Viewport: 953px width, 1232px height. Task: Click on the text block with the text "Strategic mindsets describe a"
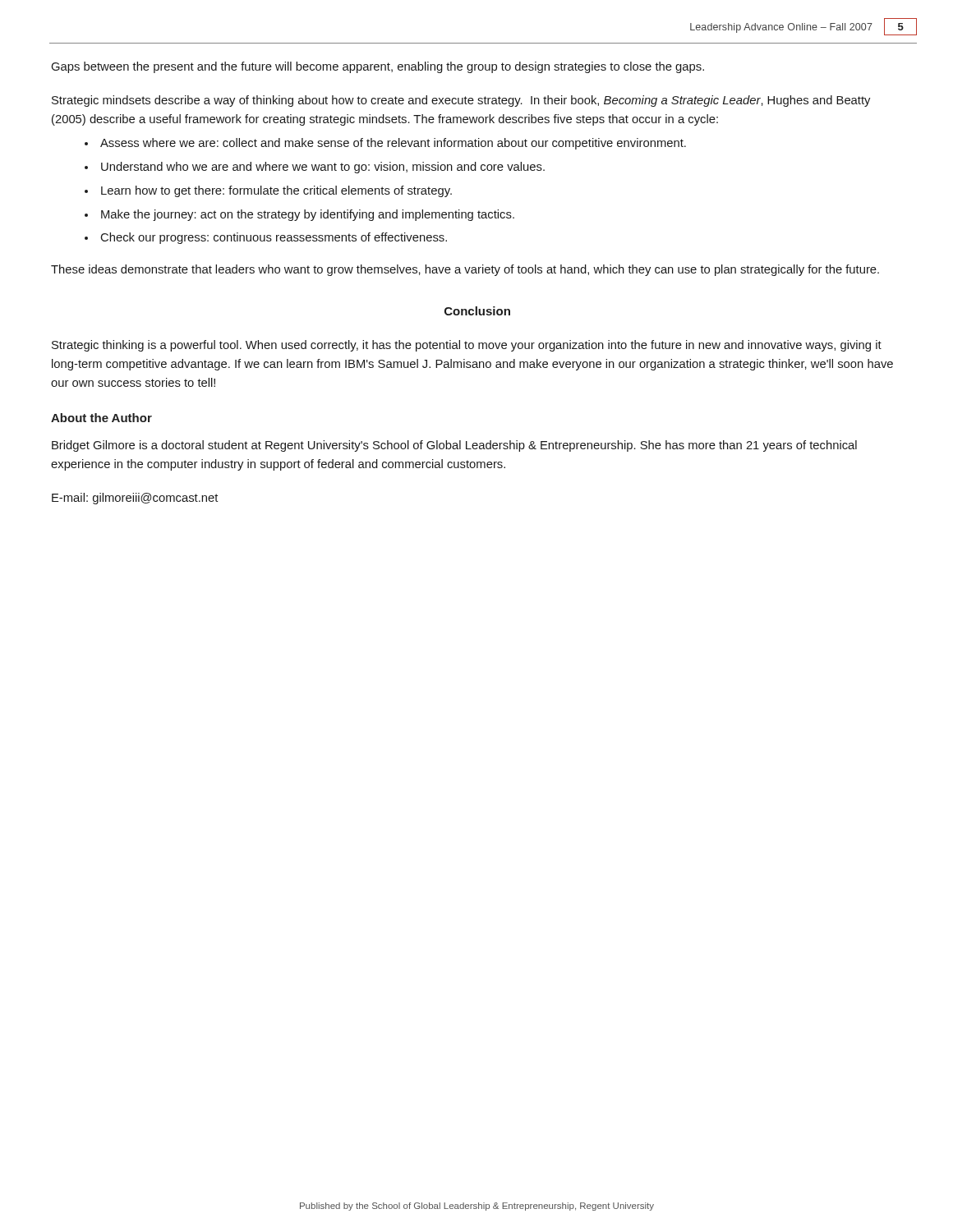tap(461, 110)
